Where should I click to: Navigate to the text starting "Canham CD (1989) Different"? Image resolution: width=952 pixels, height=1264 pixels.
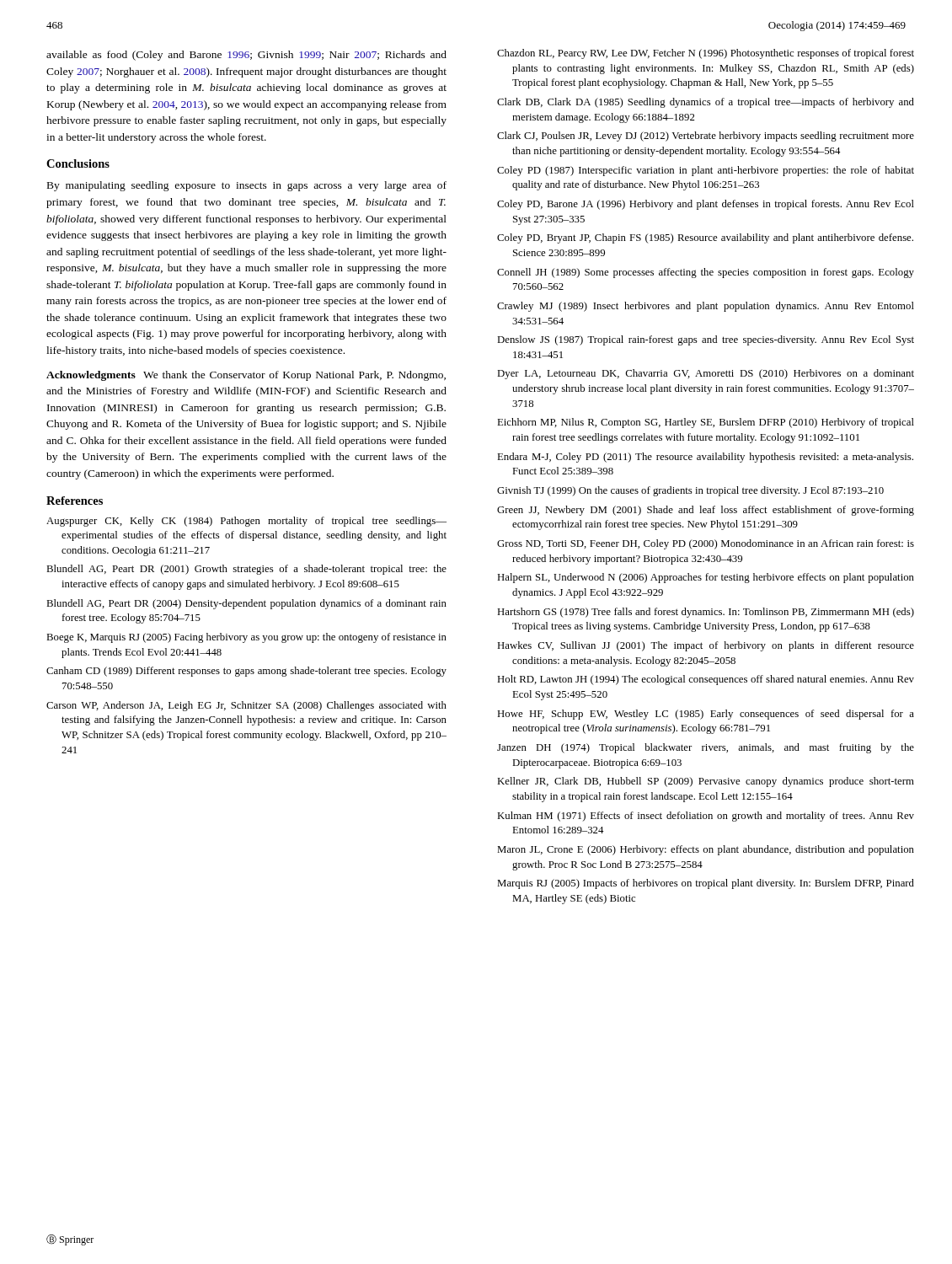[246, 679]
